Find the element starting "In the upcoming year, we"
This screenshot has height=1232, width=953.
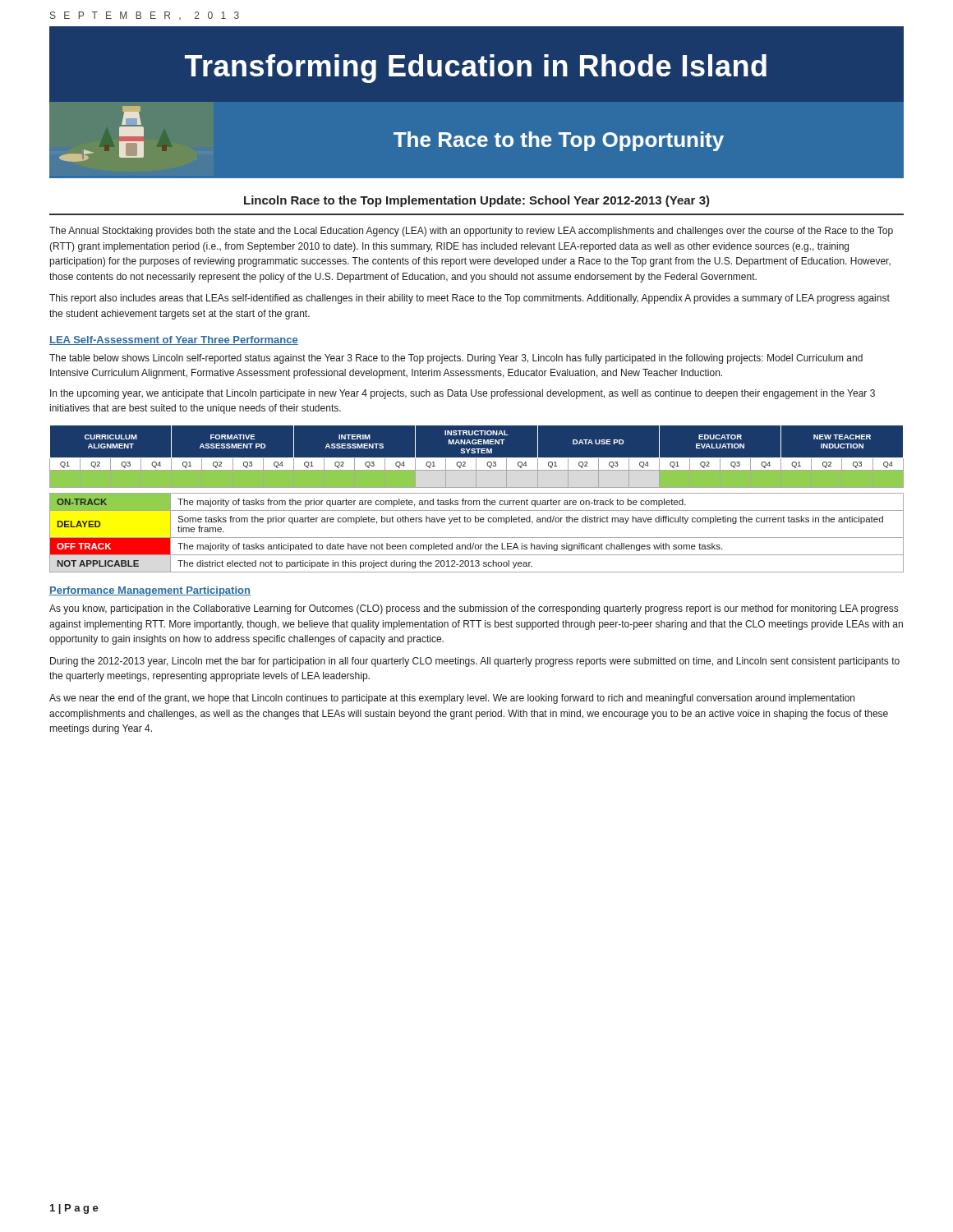pyautogui.click(x=462, y=401)
